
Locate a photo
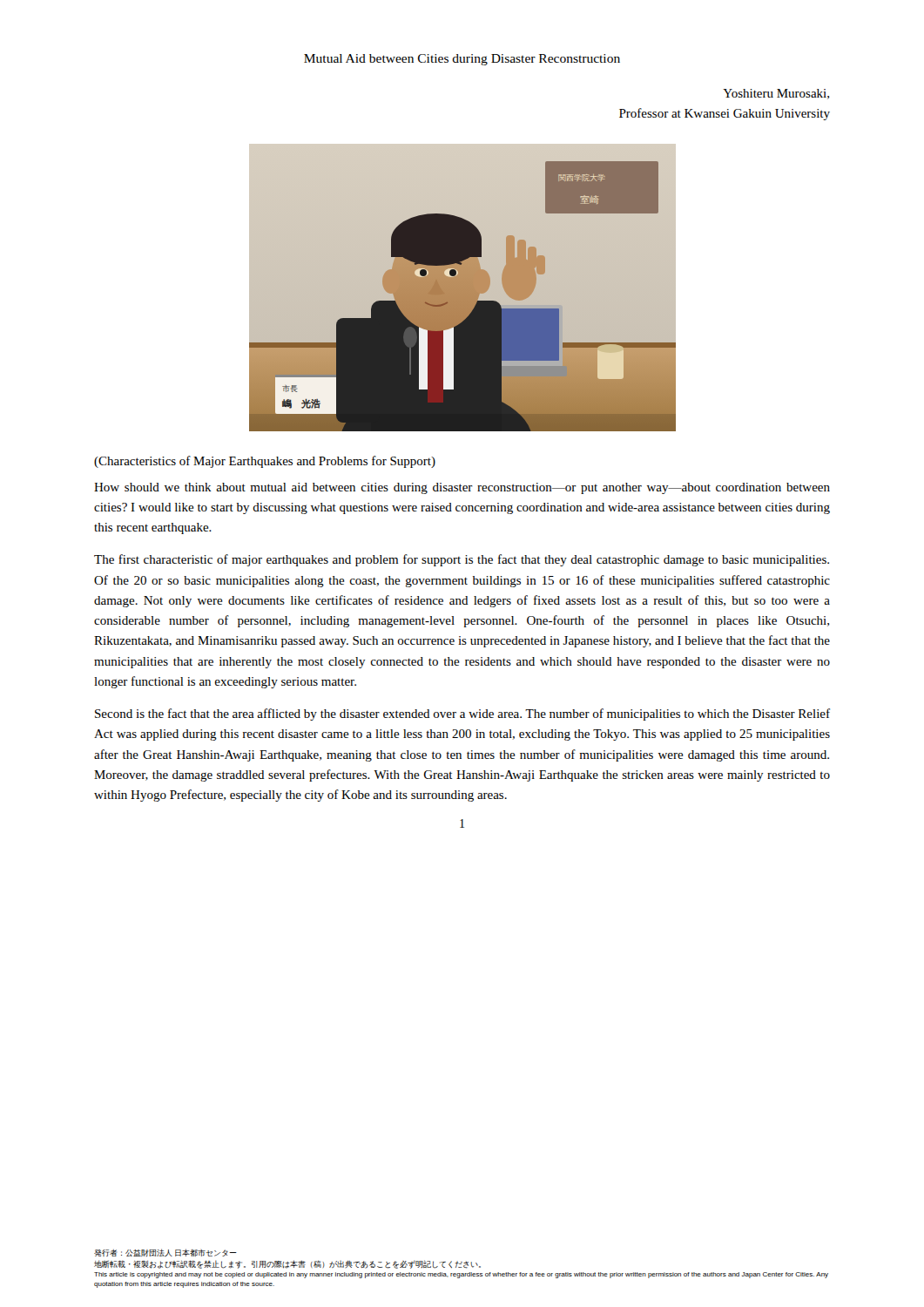462,289
